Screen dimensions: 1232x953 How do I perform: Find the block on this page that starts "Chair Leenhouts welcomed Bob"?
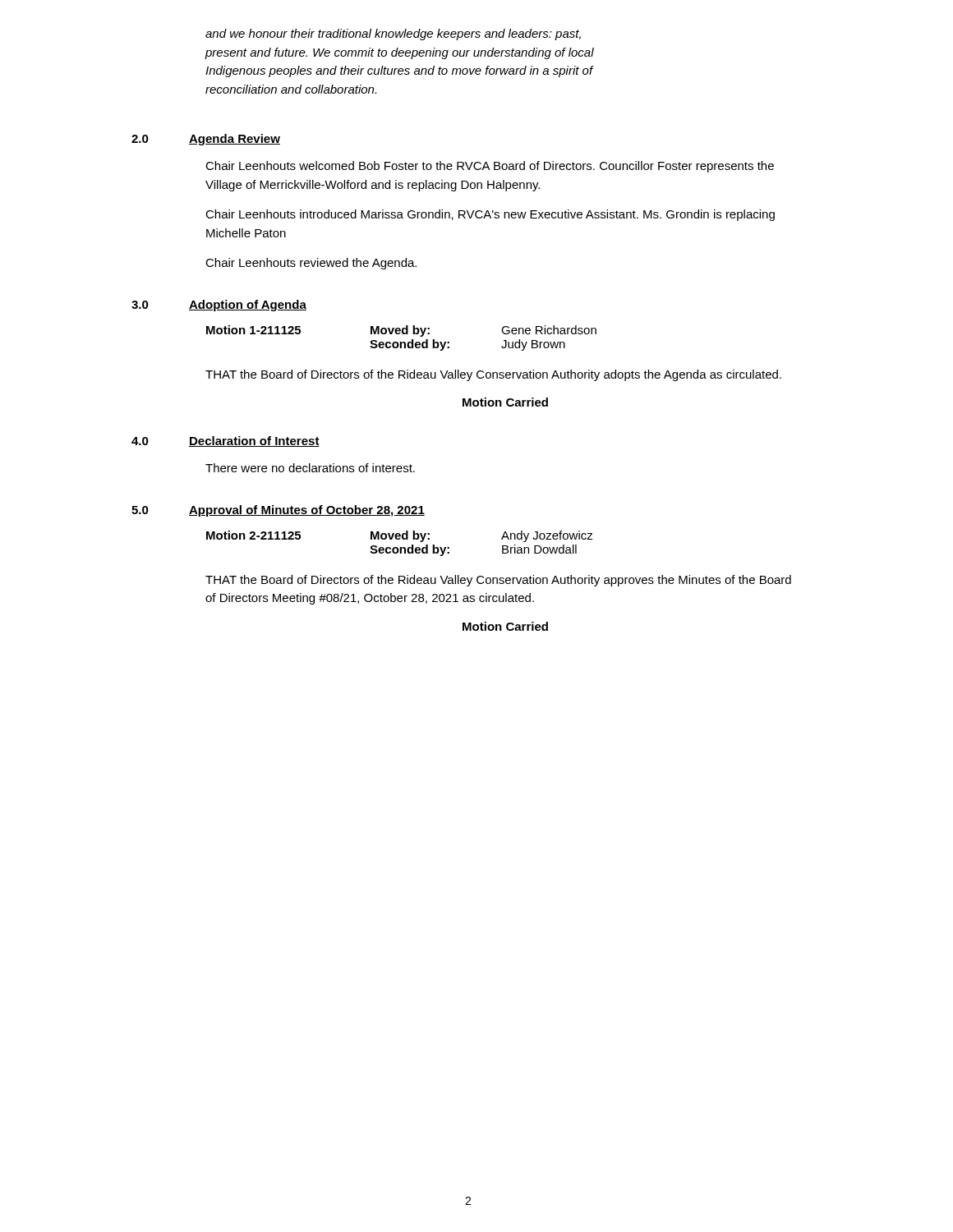click(490, 175)
